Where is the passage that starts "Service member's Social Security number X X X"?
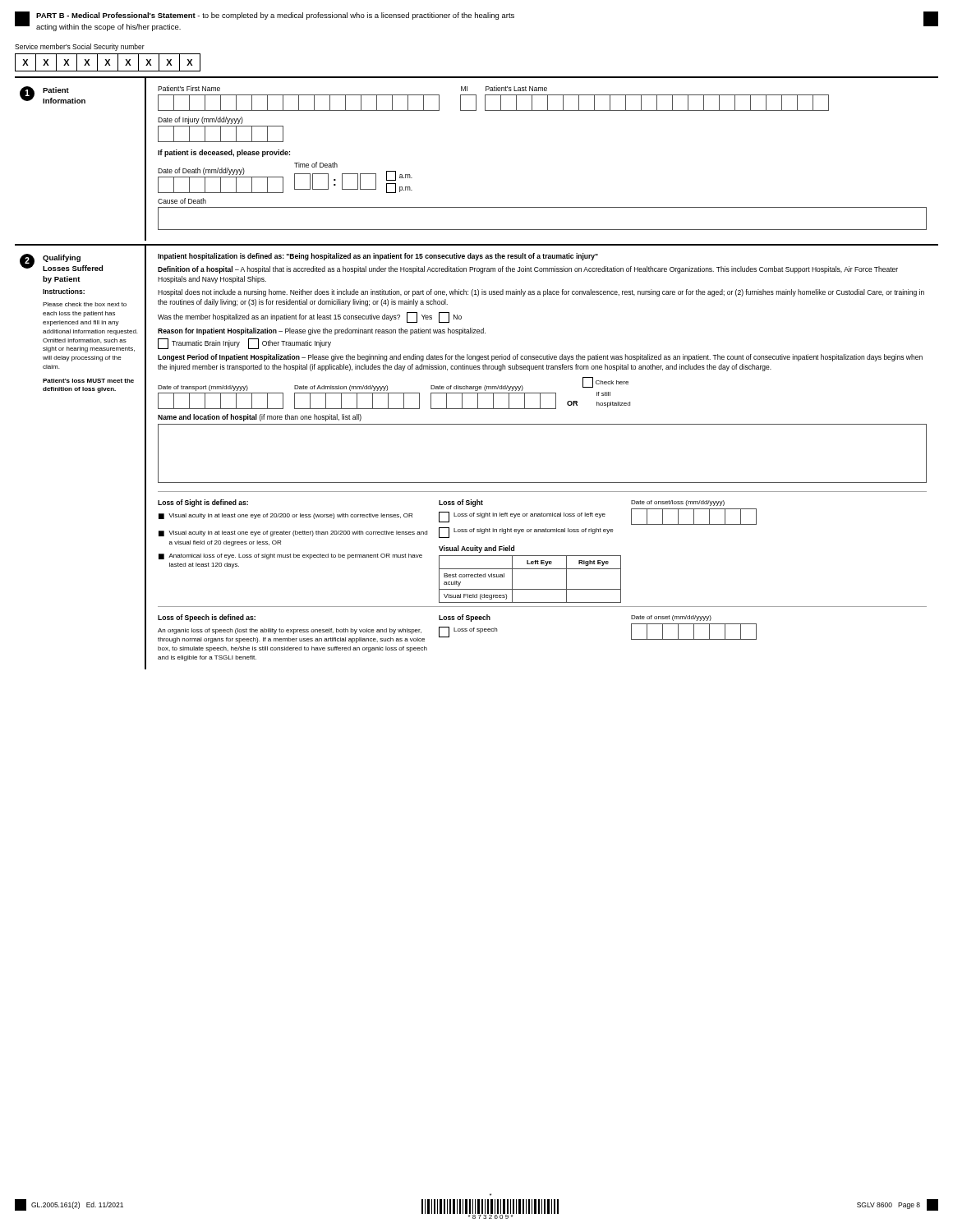This screenshot has height=1232, width=953. click(80, 47)
